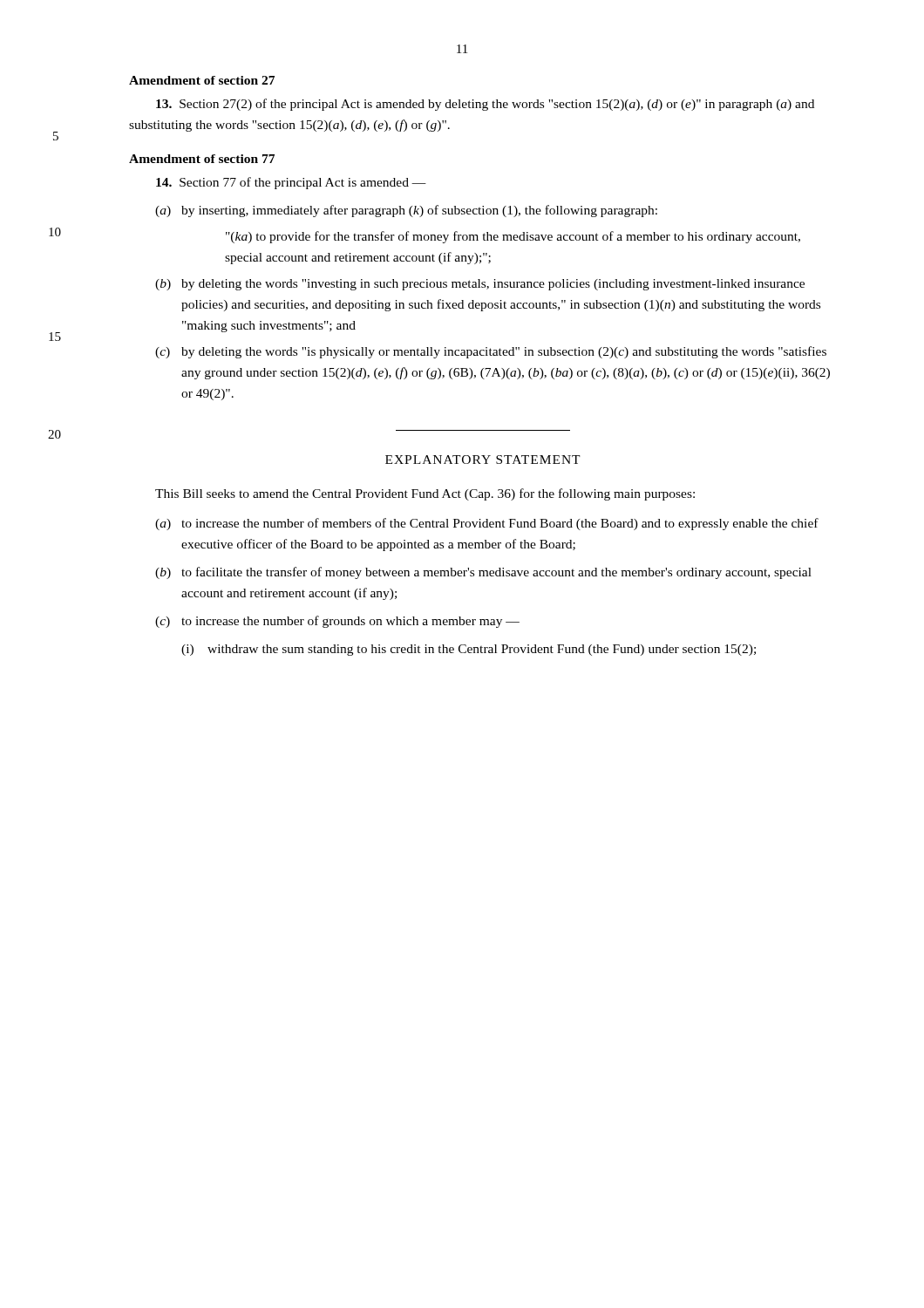924x1308 pixels.
Task: Click on the list item that says ""(ka) to provide for the transfer of money"
Action: (x=513, y=246)
